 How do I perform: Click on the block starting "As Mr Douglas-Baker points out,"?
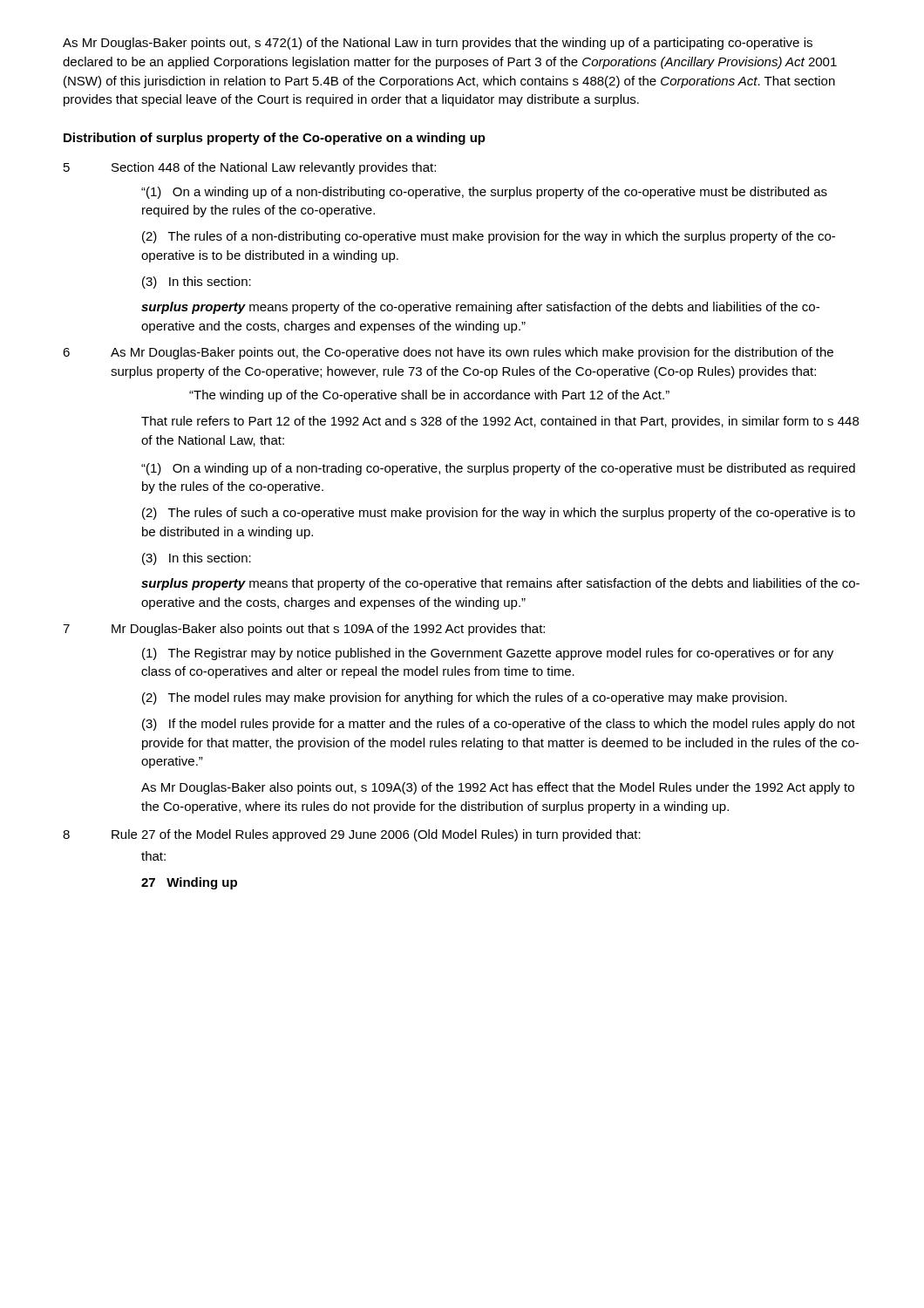click(x=450, y=71)
